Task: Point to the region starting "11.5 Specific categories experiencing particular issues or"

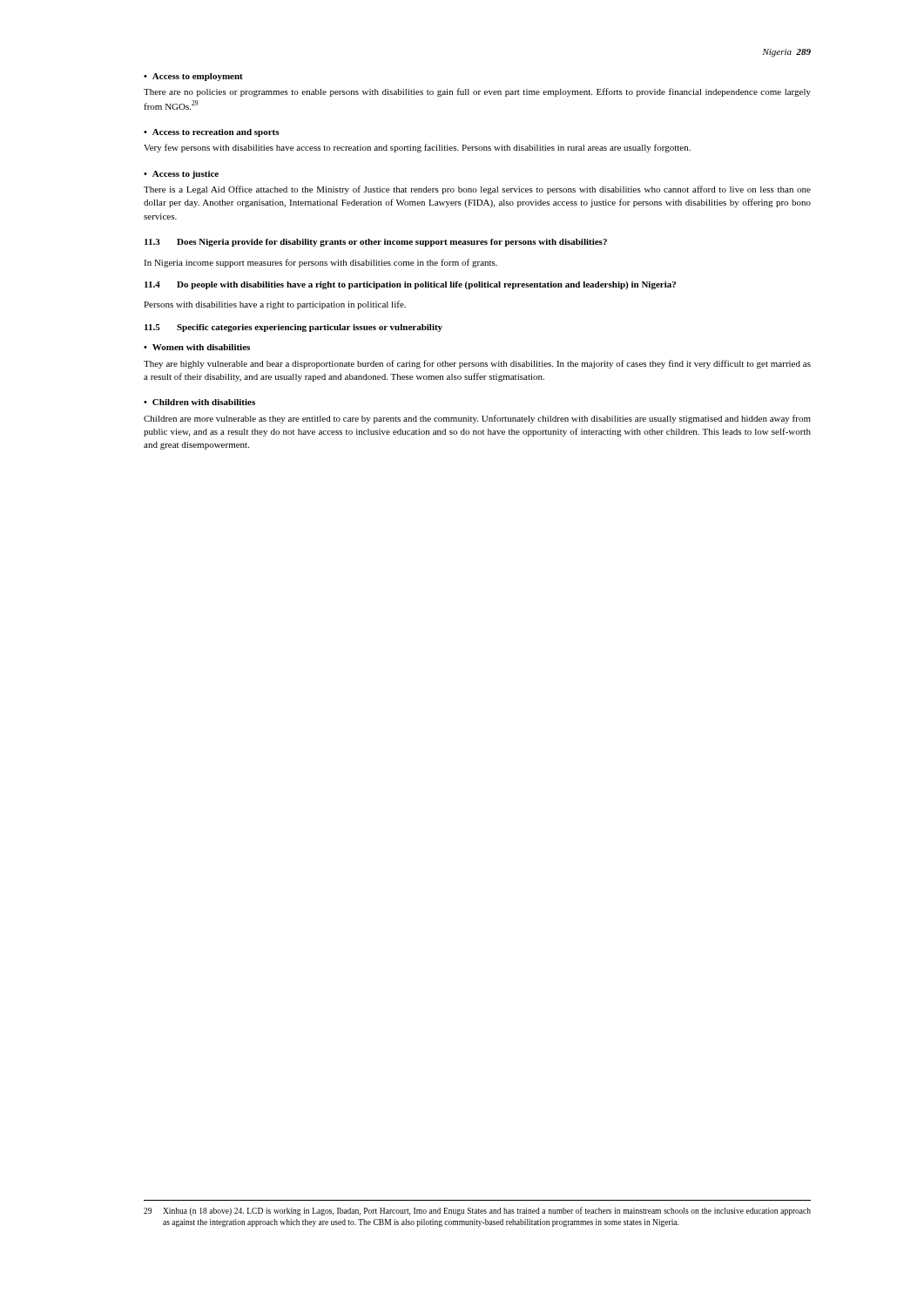Action: point(293,327)
